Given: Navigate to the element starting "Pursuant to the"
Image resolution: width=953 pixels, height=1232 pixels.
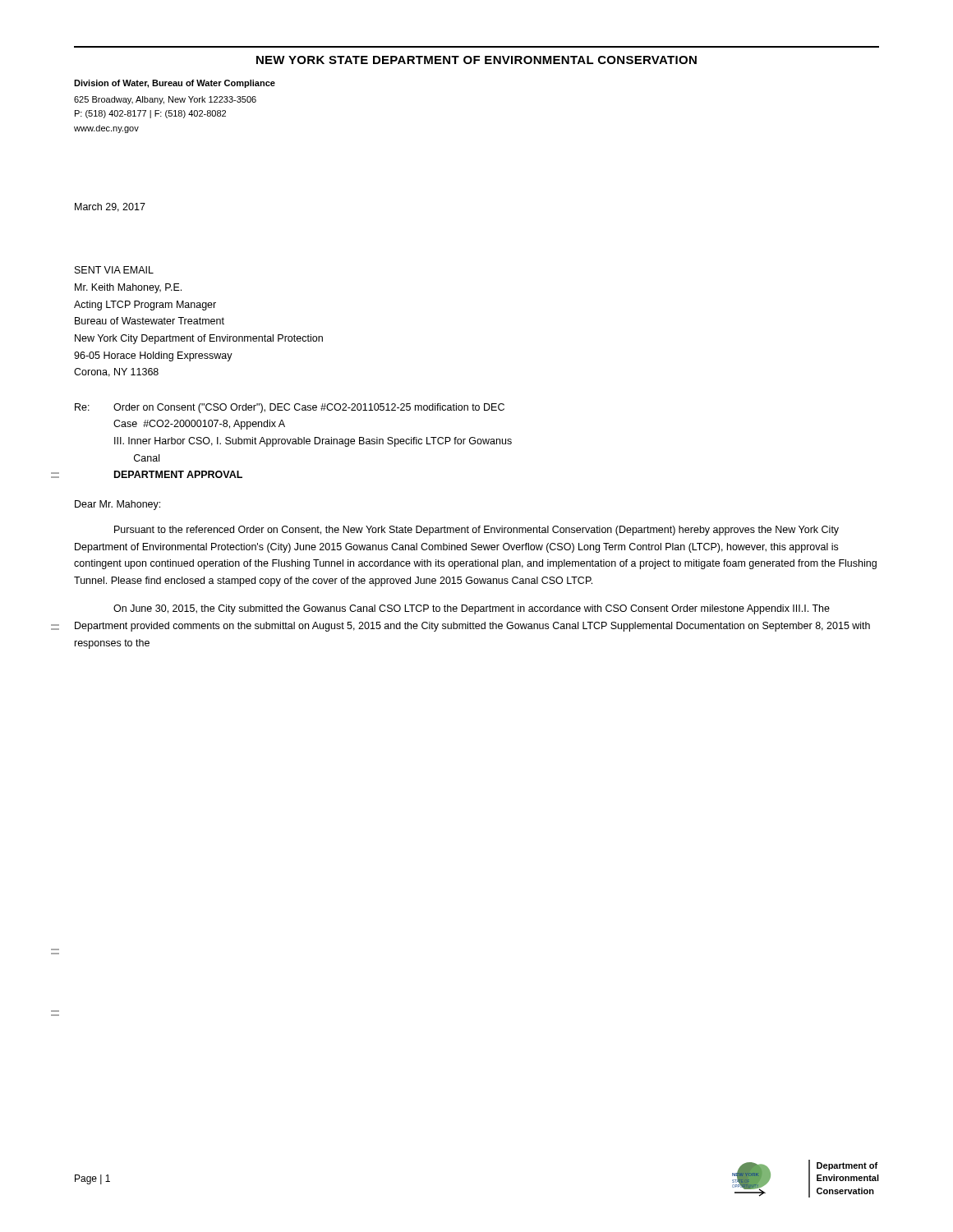Looking at the screenshot, I should [476, 555].
